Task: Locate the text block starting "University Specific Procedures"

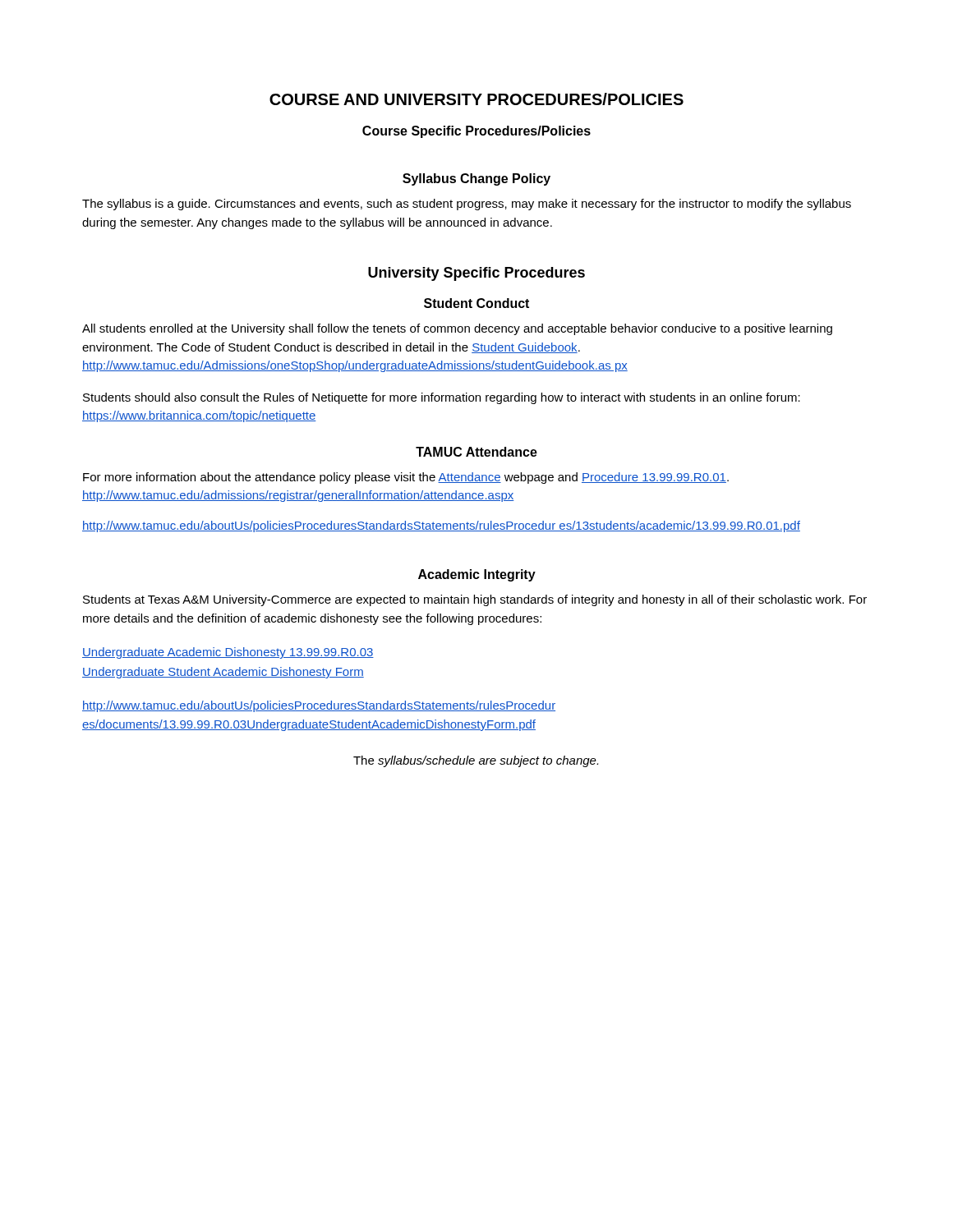Action: pos(476,273)
